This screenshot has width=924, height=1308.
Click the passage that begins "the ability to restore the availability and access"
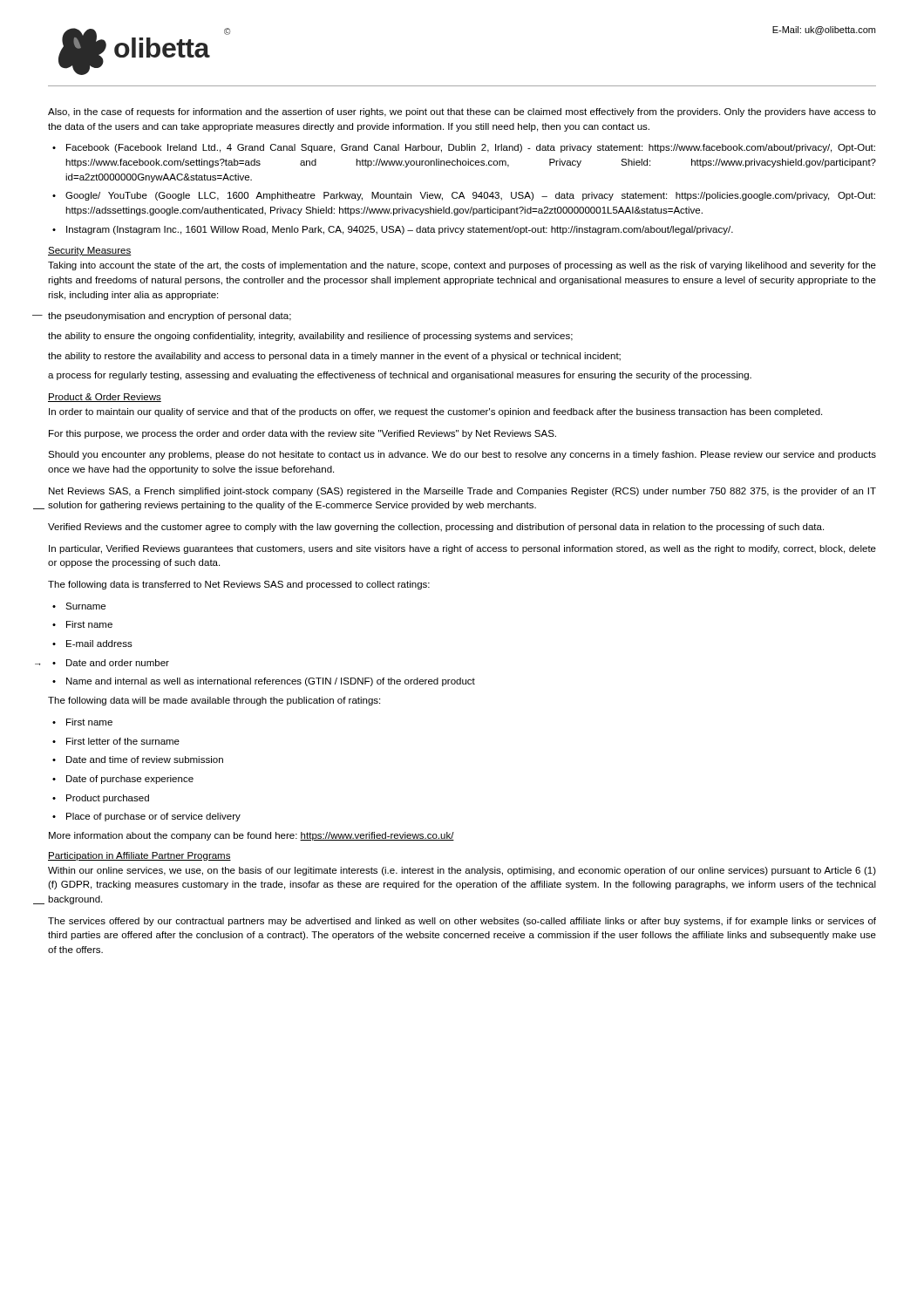pos(335,356)
